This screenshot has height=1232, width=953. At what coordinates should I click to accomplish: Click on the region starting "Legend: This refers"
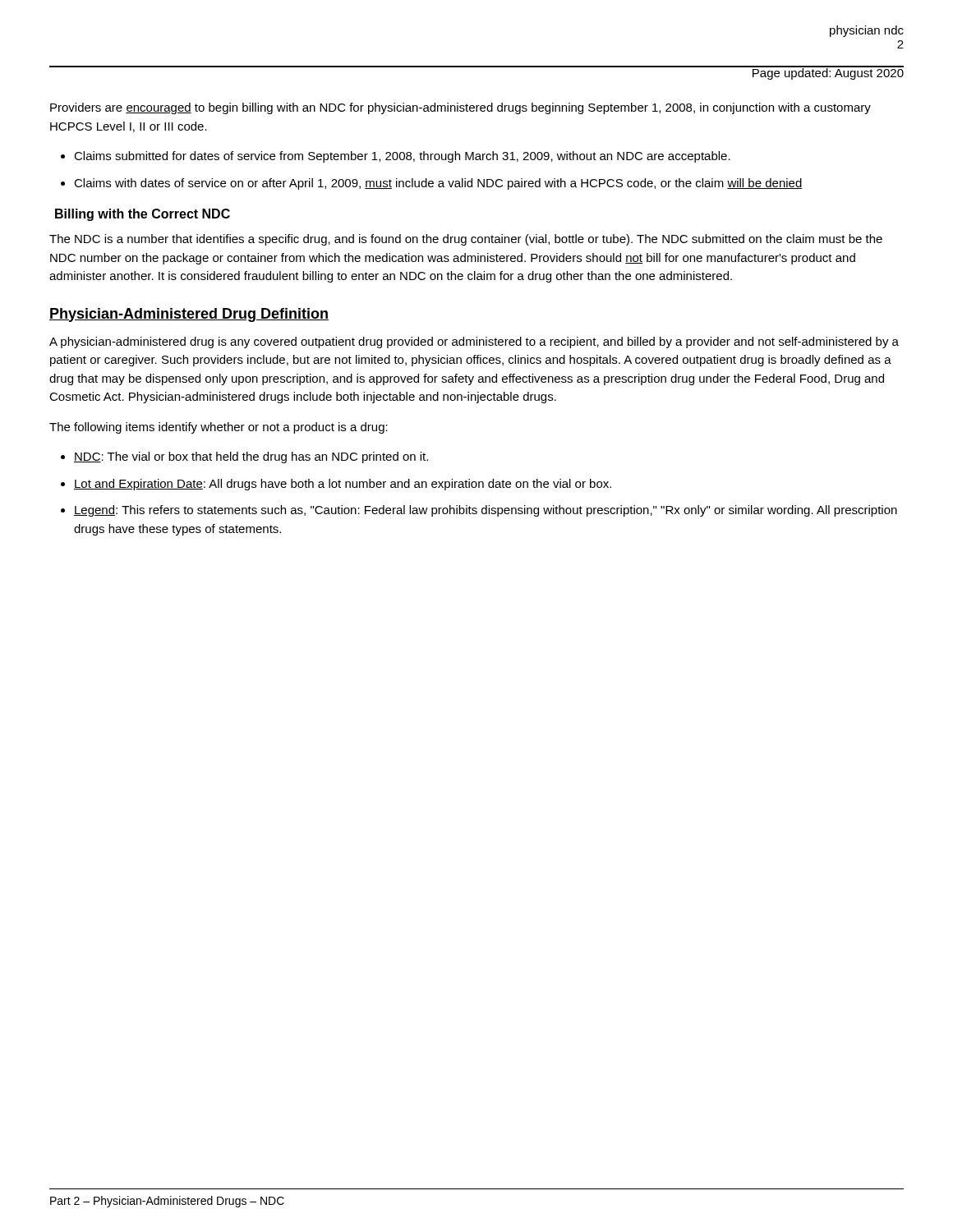point(486,519)
